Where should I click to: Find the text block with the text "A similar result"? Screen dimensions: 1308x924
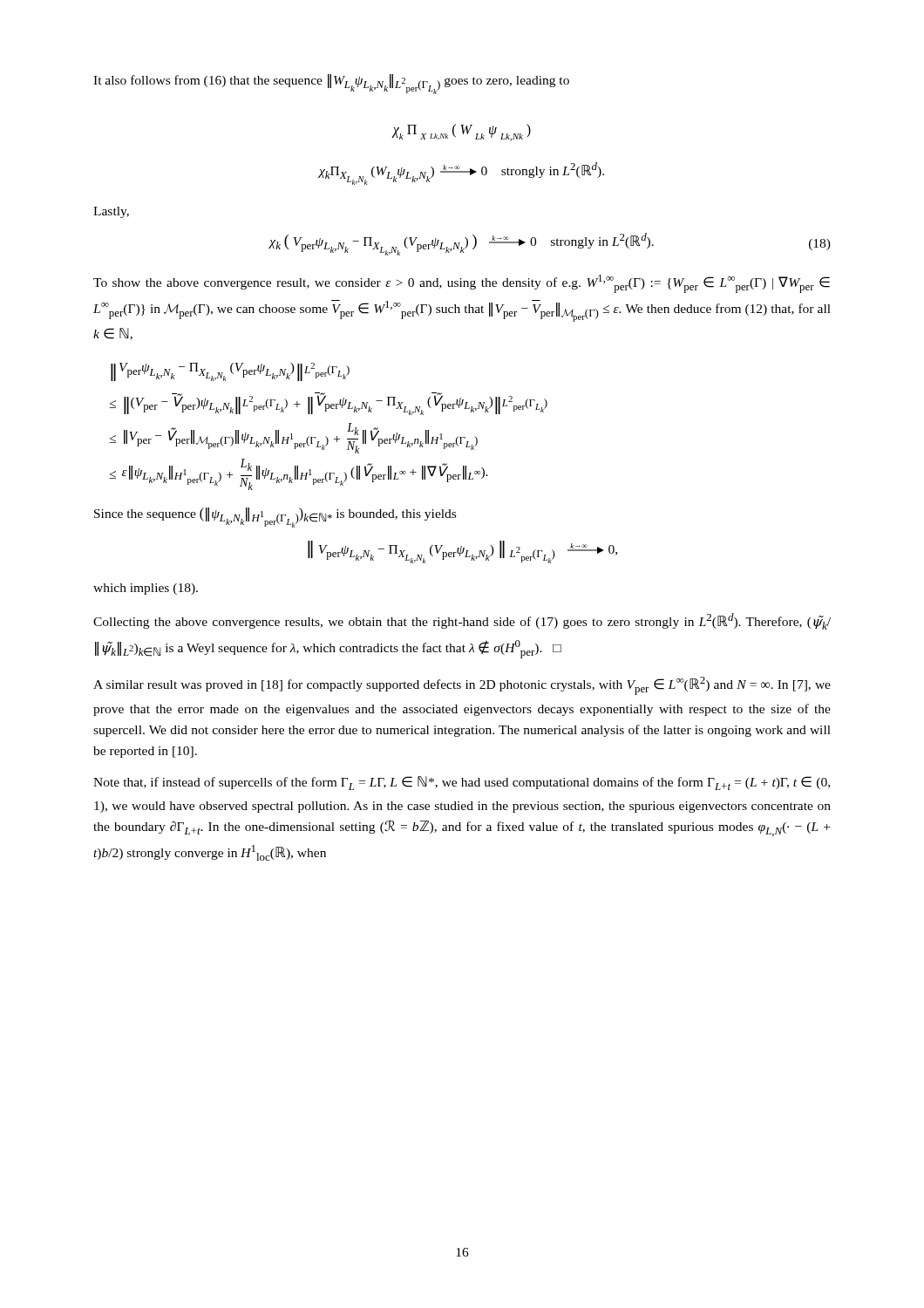[x=462, y=715]
